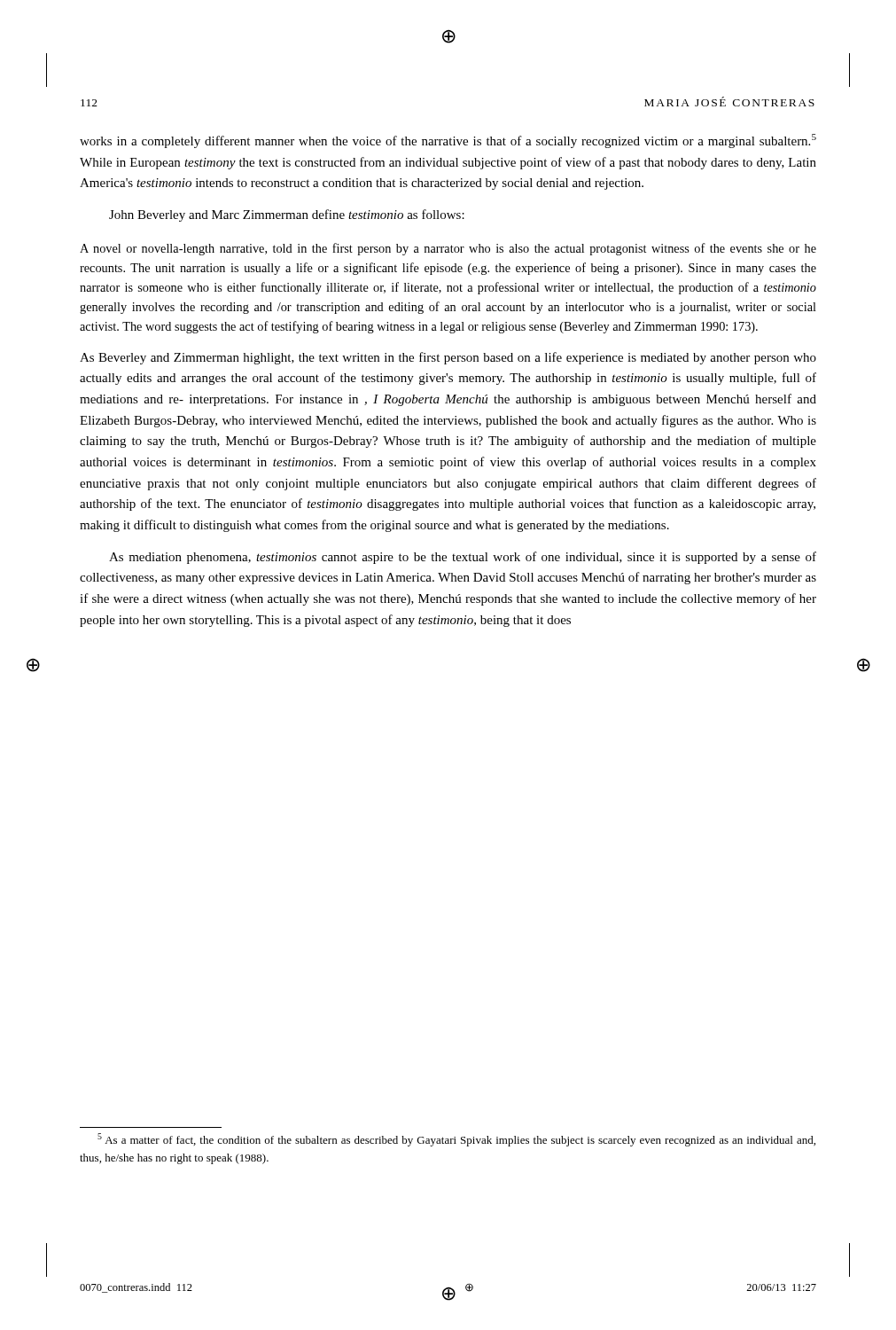
Task: Select the passage starting "John Beverley and Marc Zimmerman"
Action: [x=287, y=215]
